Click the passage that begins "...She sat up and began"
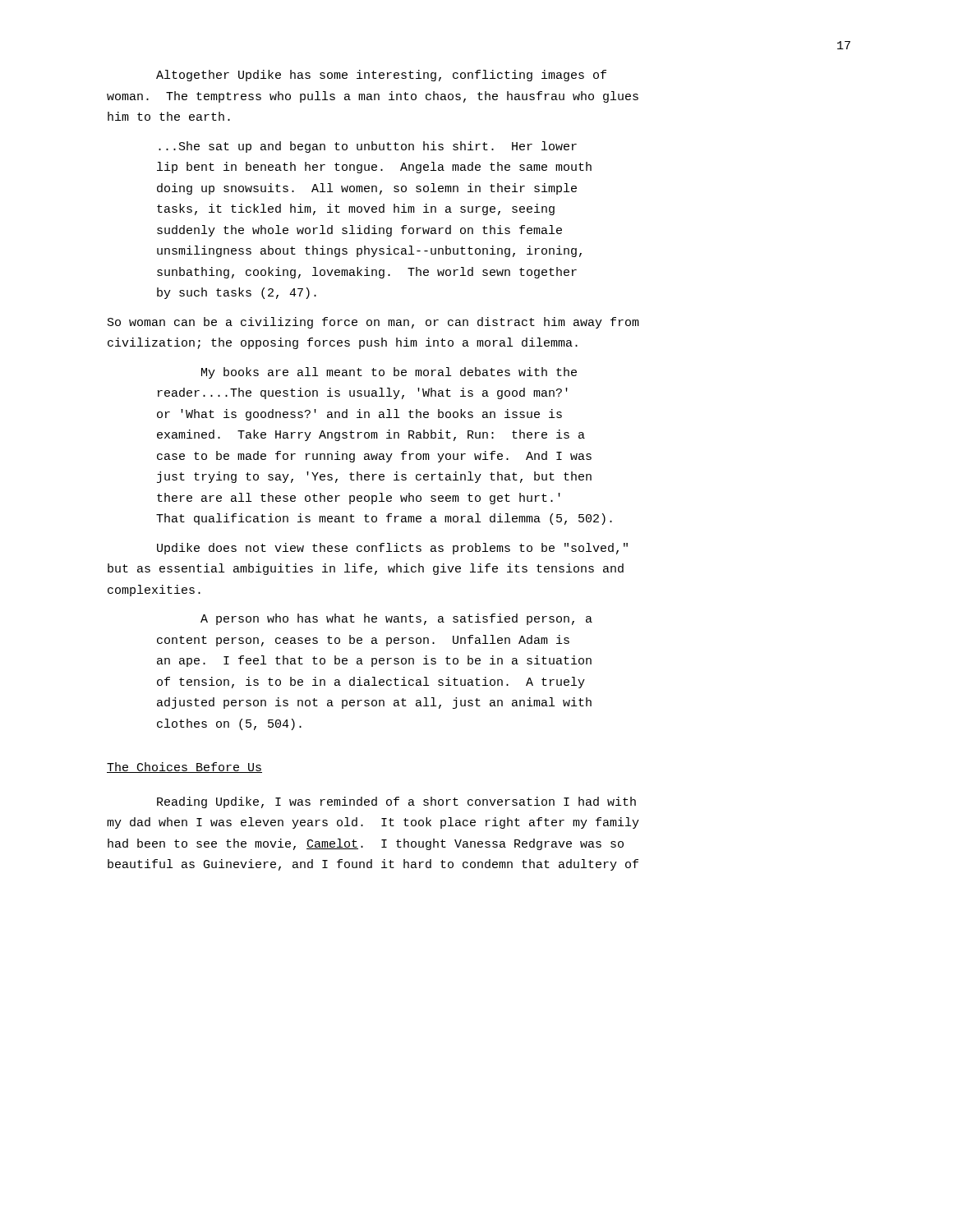 [495, 221]
